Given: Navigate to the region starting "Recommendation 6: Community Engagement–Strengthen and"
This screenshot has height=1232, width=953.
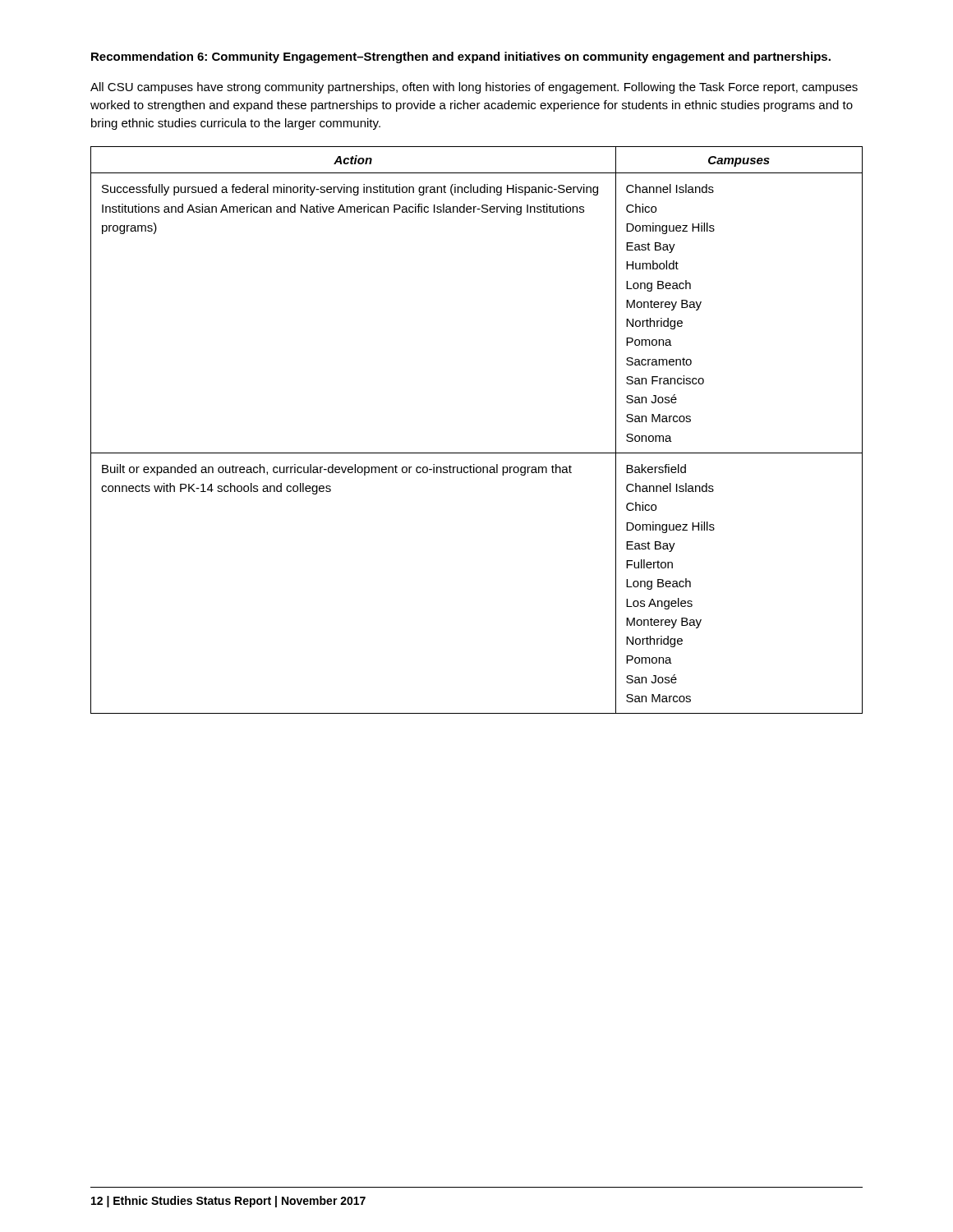Looking at the screenshot, I should (461, 56).
